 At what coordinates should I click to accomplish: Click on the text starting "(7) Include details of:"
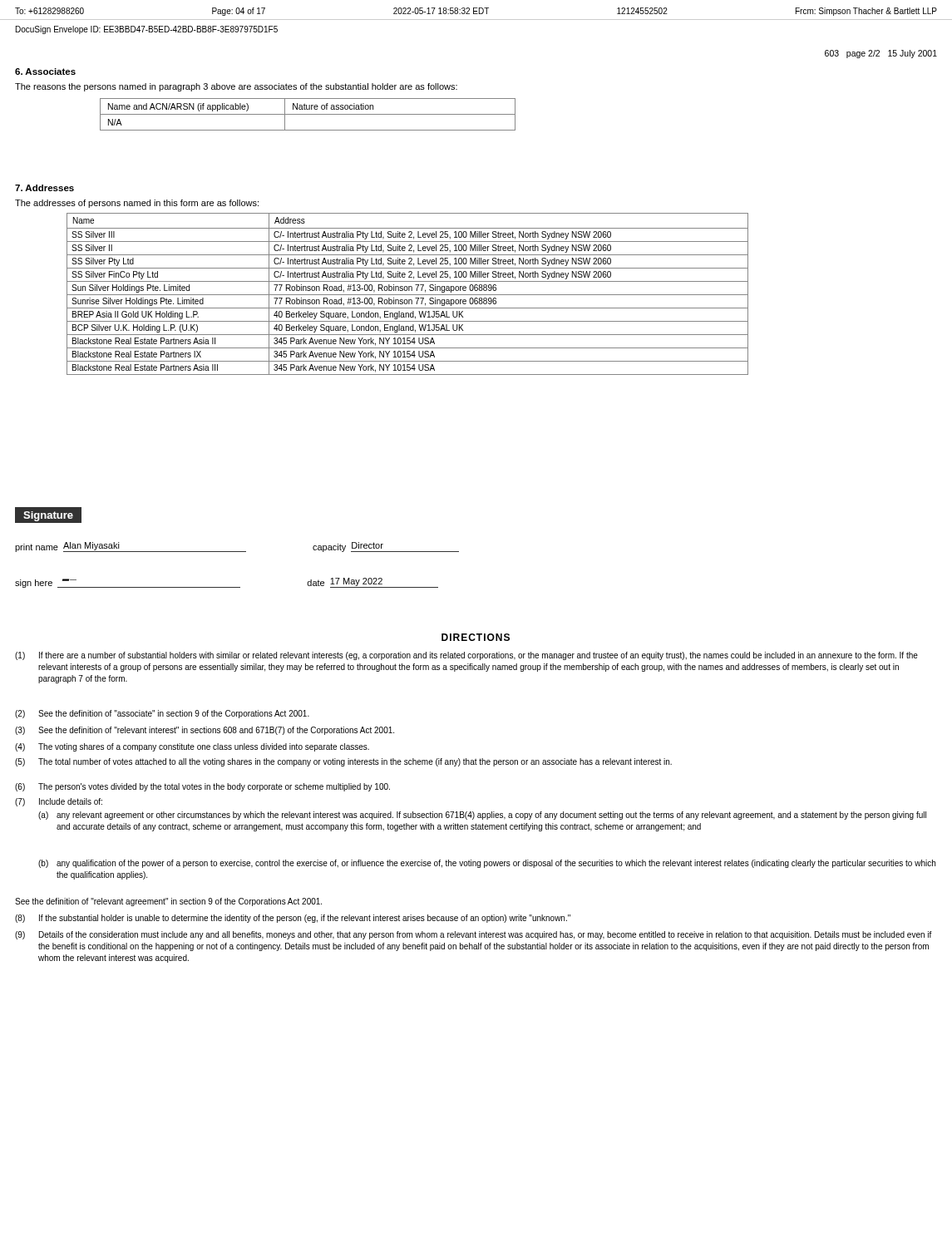point(59,802)
